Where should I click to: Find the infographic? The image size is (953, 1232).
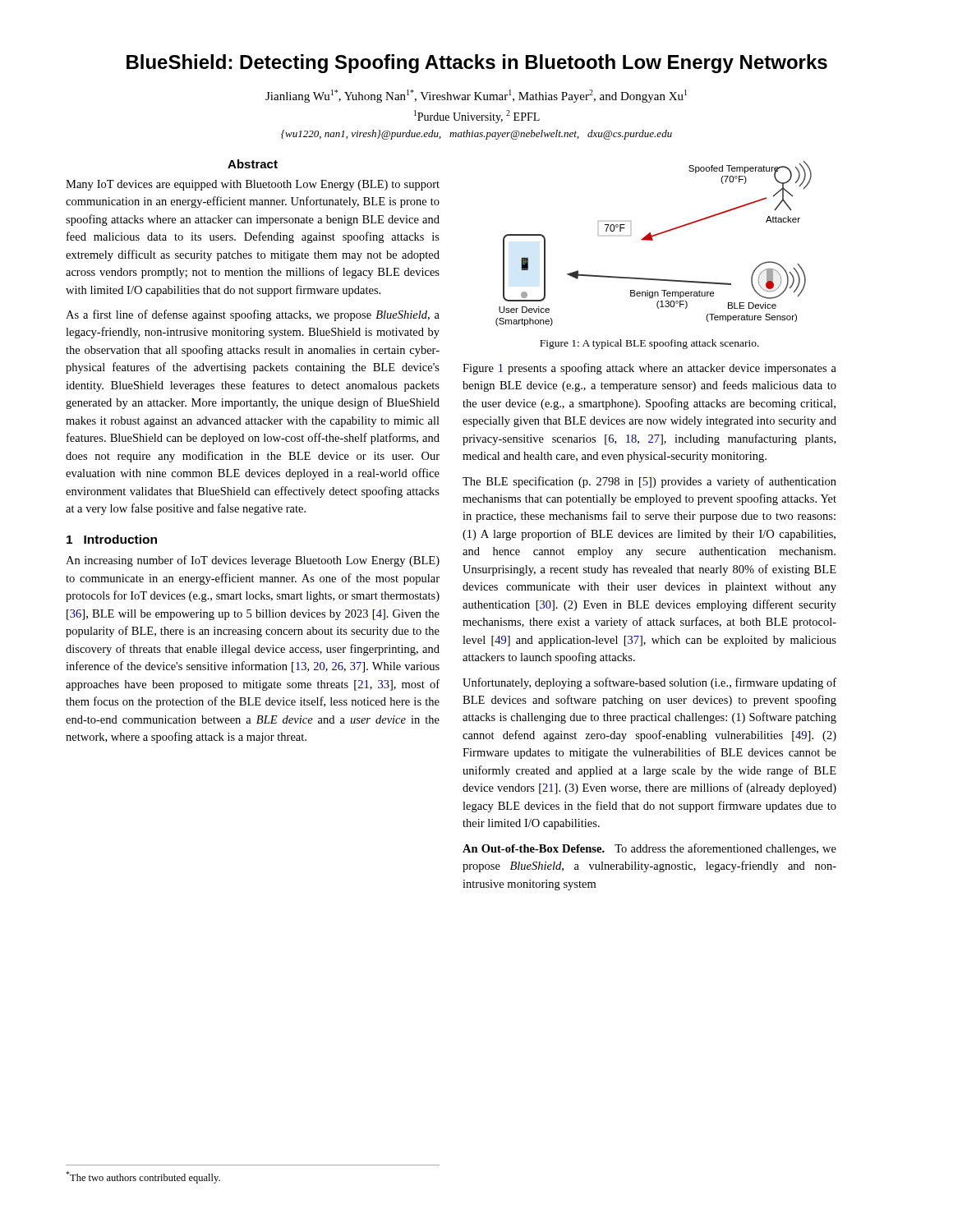tap(649, 253)
